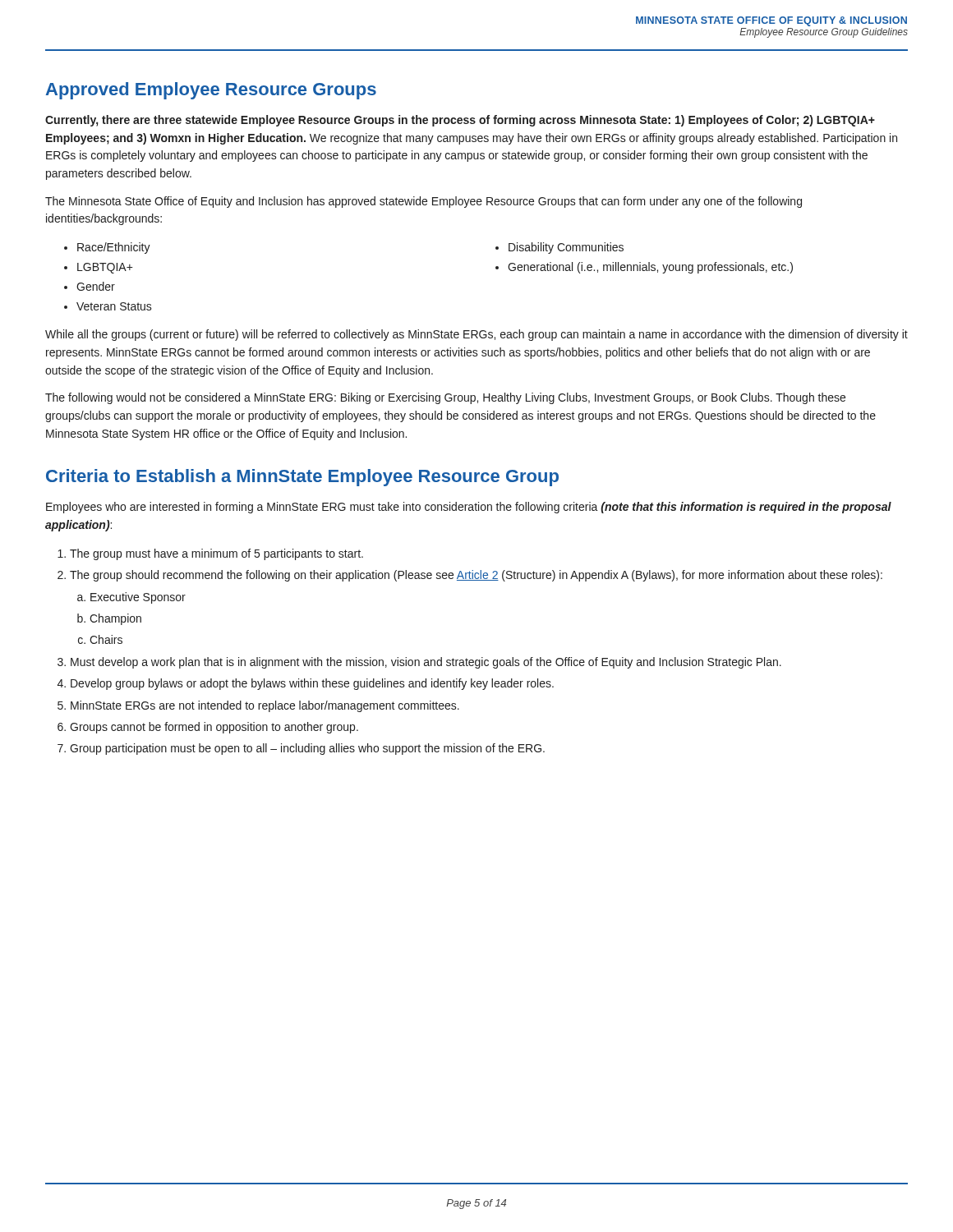The height and width of the screenshot is (1232, 953).
Task: Select the region starting "Must develop a work plan"
Action: pos(426,662)
